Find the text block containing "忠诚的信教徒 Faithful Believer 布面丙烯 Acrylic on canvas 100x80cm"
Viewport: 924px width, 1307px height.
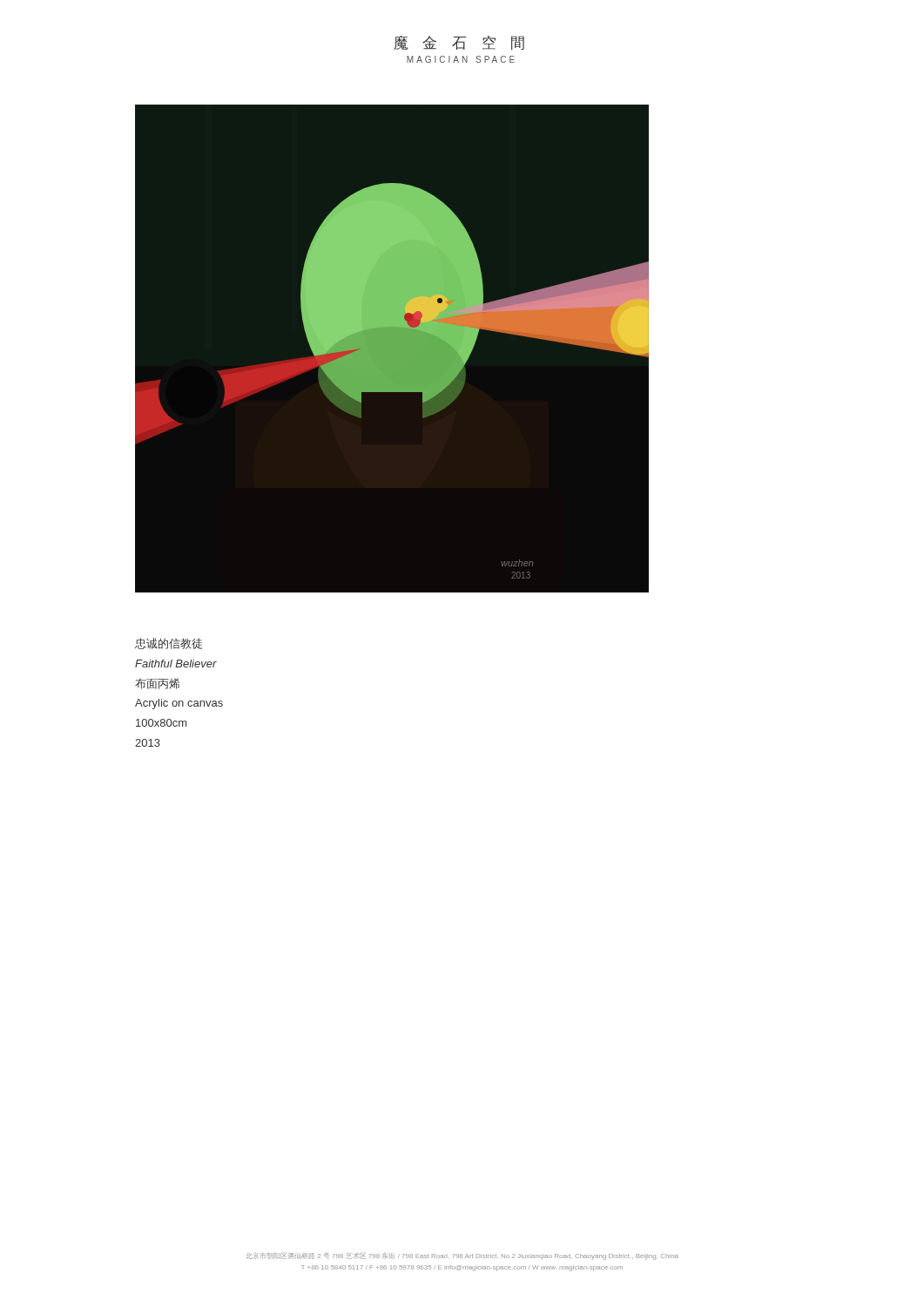pos(179,694)
